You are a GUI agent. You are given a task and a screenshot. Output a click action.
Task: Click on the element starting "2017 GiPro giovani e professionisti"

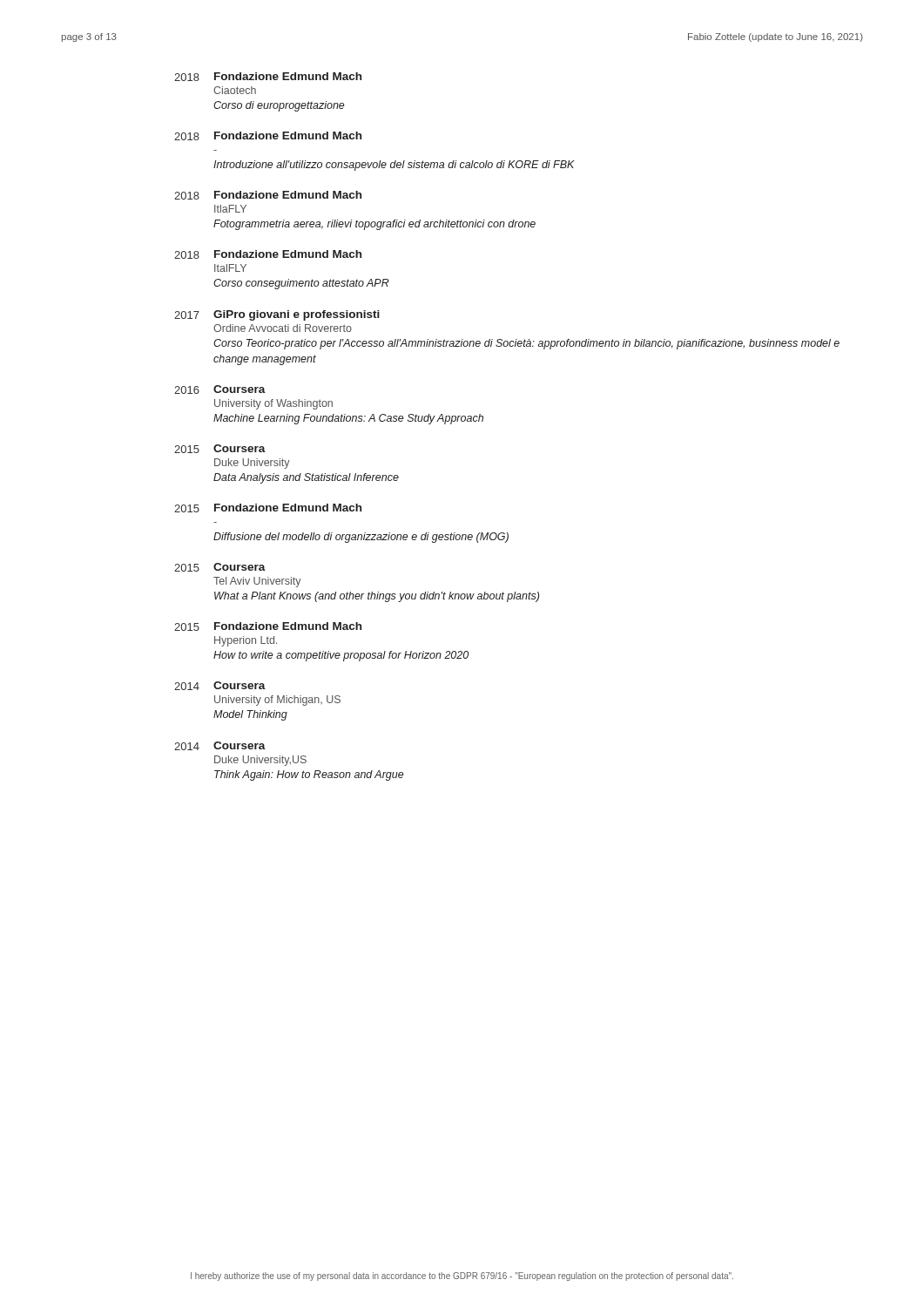coord(514,337)
